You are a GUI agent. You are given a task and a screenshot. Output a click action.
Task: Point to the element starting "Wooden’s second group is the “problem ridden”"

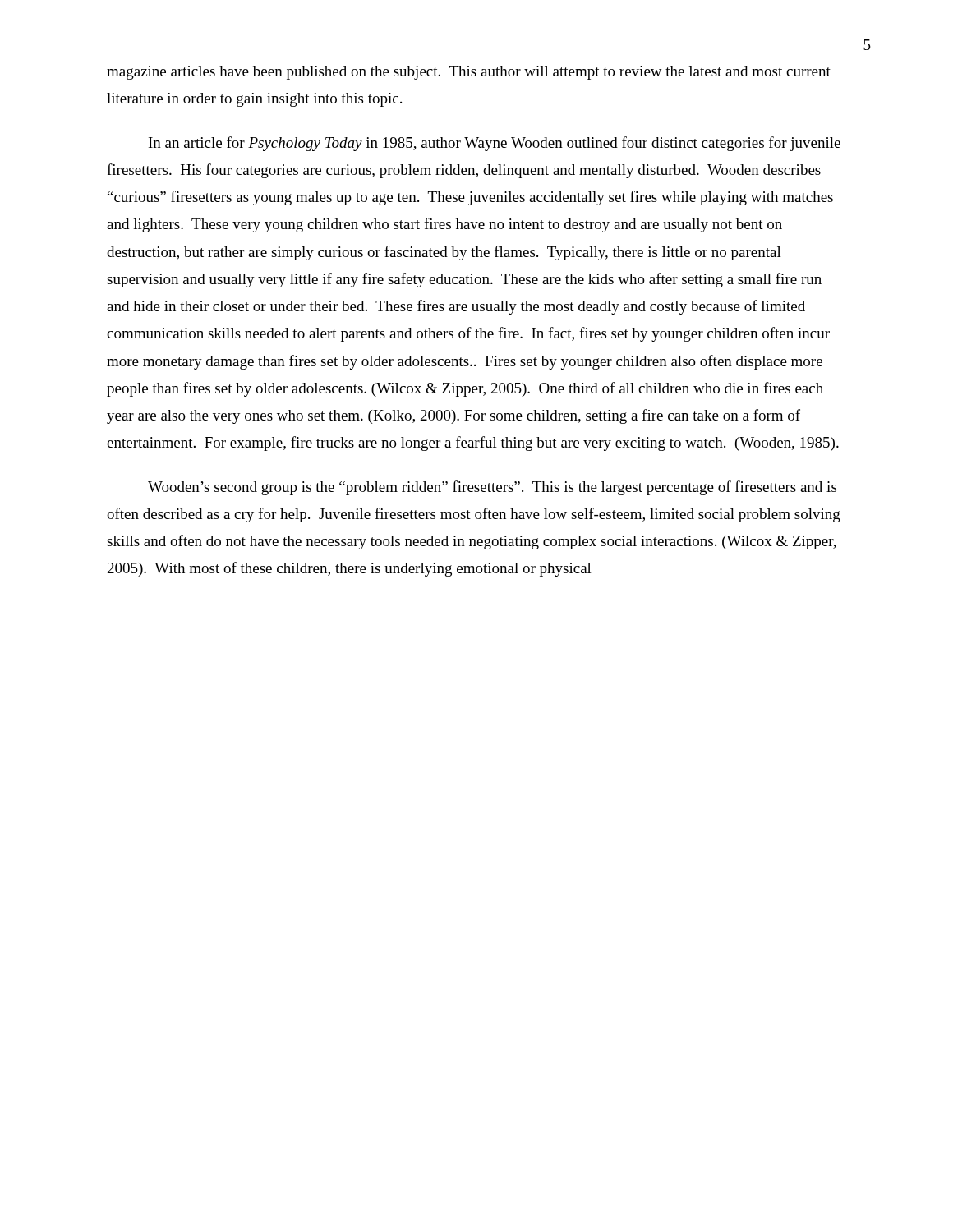click(x=474, y=527)
